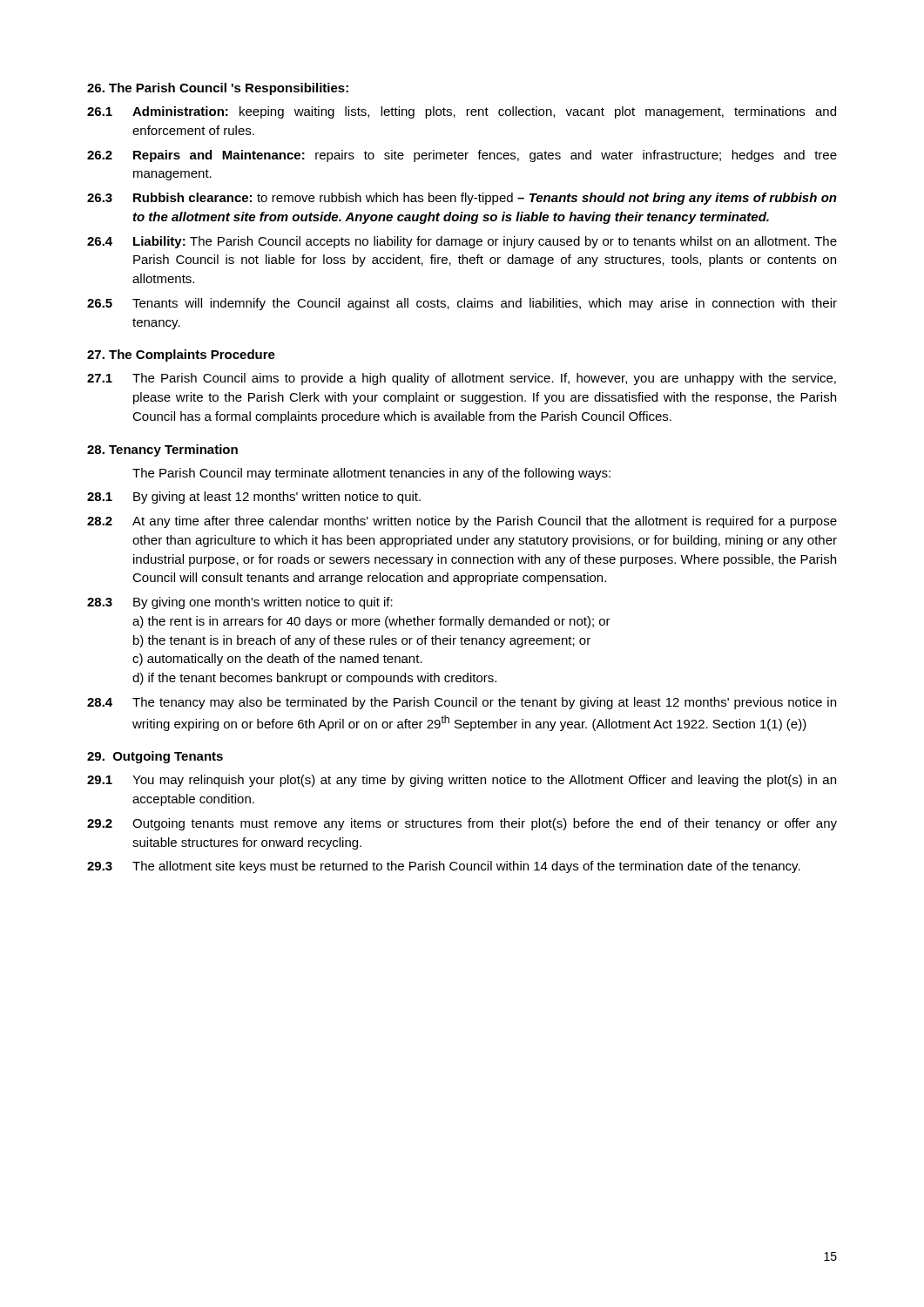Where is the passage that starts "27.1 The Parish Council aims to provide a"?
The image size is (924, 1307).
(x=462, y=397)
